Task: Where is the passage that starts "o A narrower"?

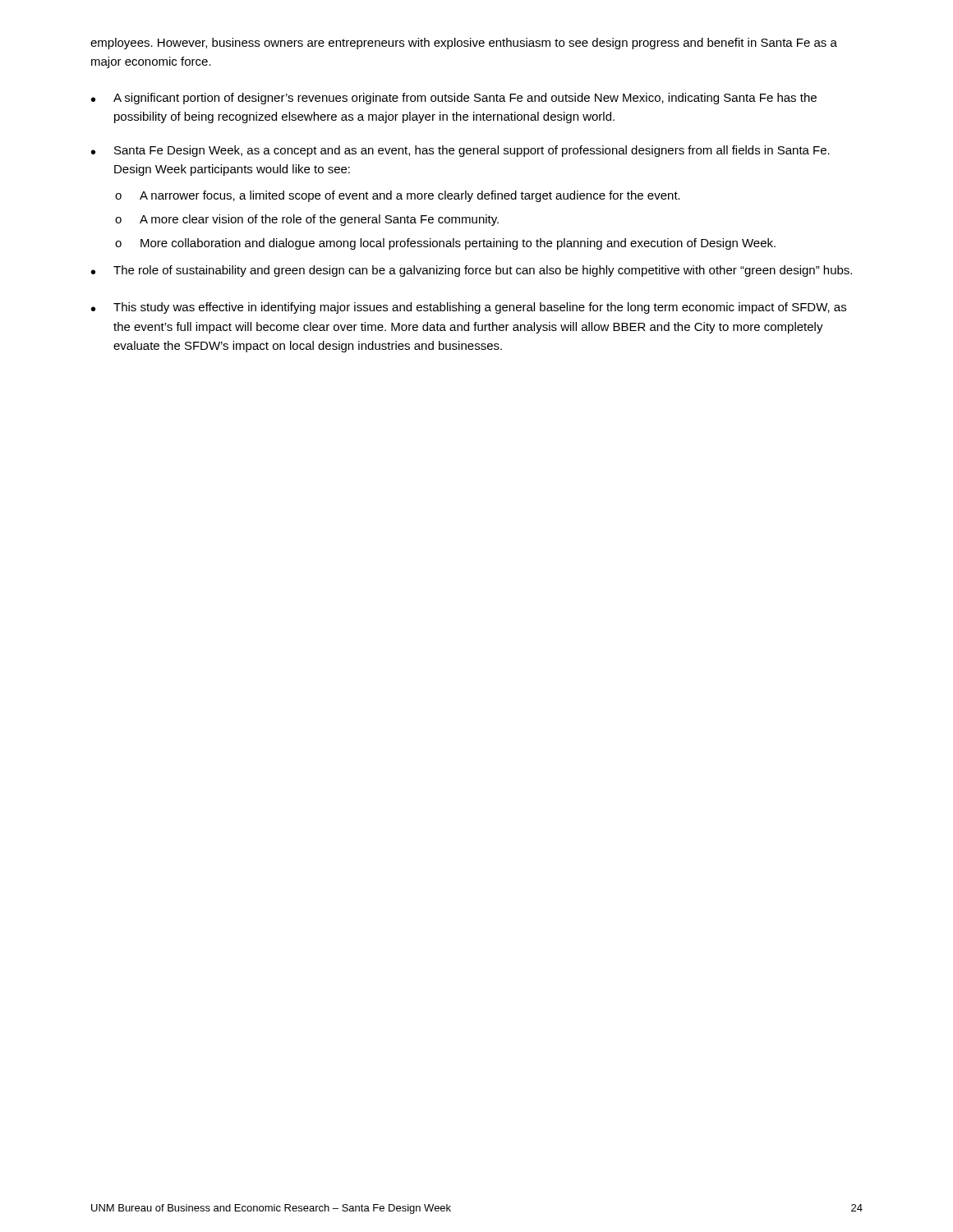Action: point(488,195)
